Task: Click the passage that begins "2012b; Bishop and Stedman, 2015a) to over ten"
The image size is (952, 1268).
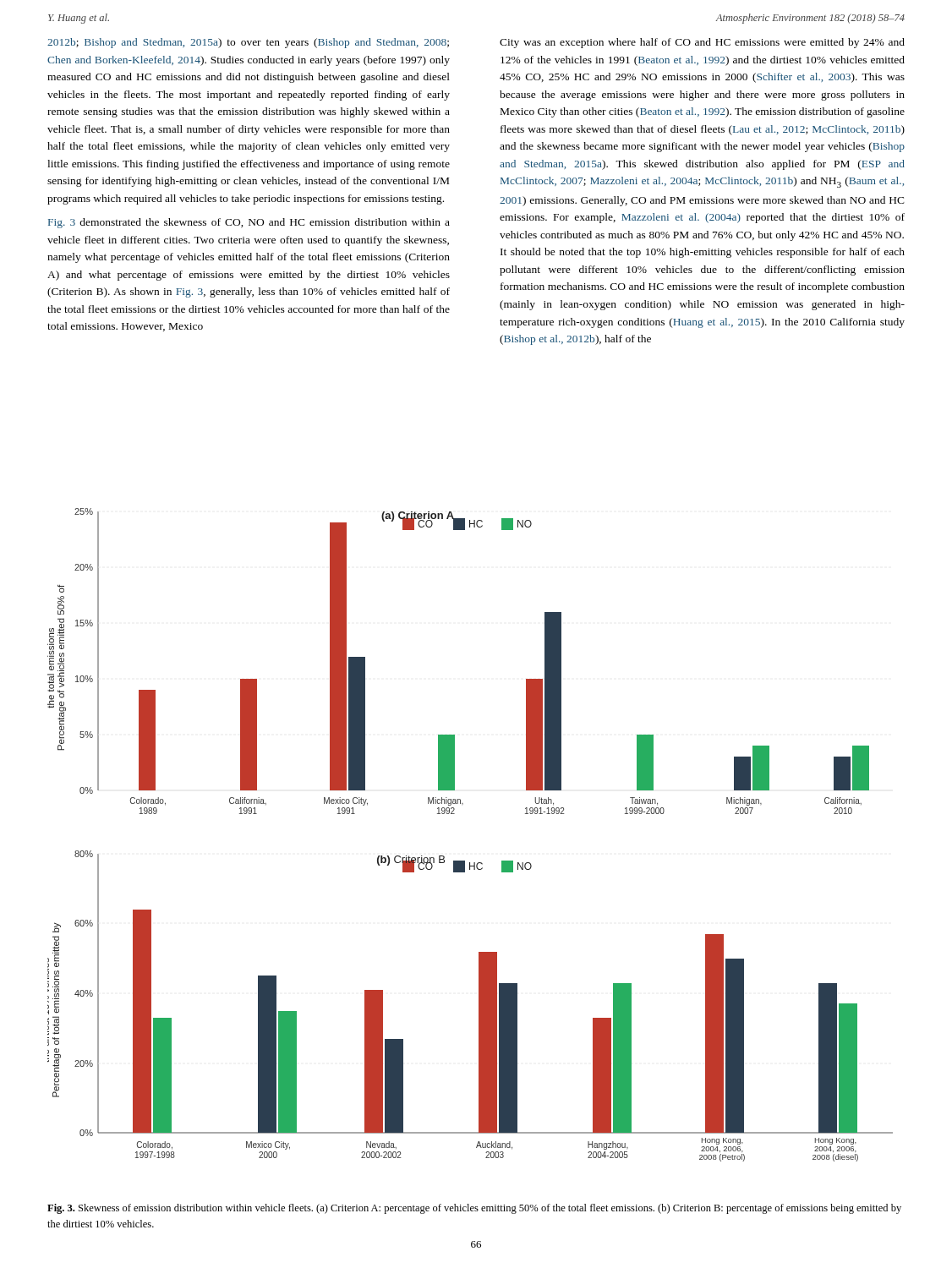Action: point(249,121)
